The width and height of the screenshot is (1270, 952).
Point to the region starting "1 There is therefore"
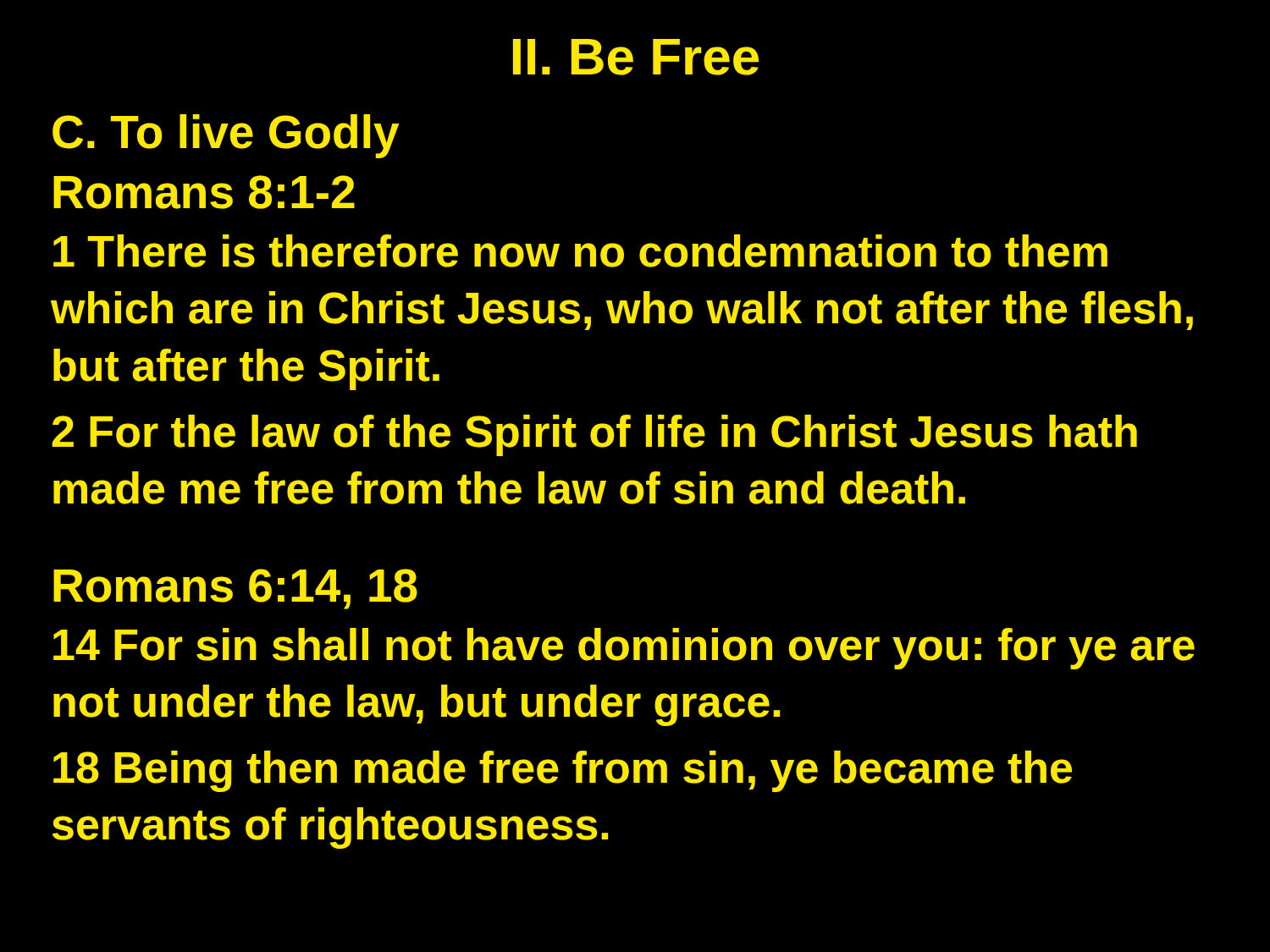[x=635, y=309]
